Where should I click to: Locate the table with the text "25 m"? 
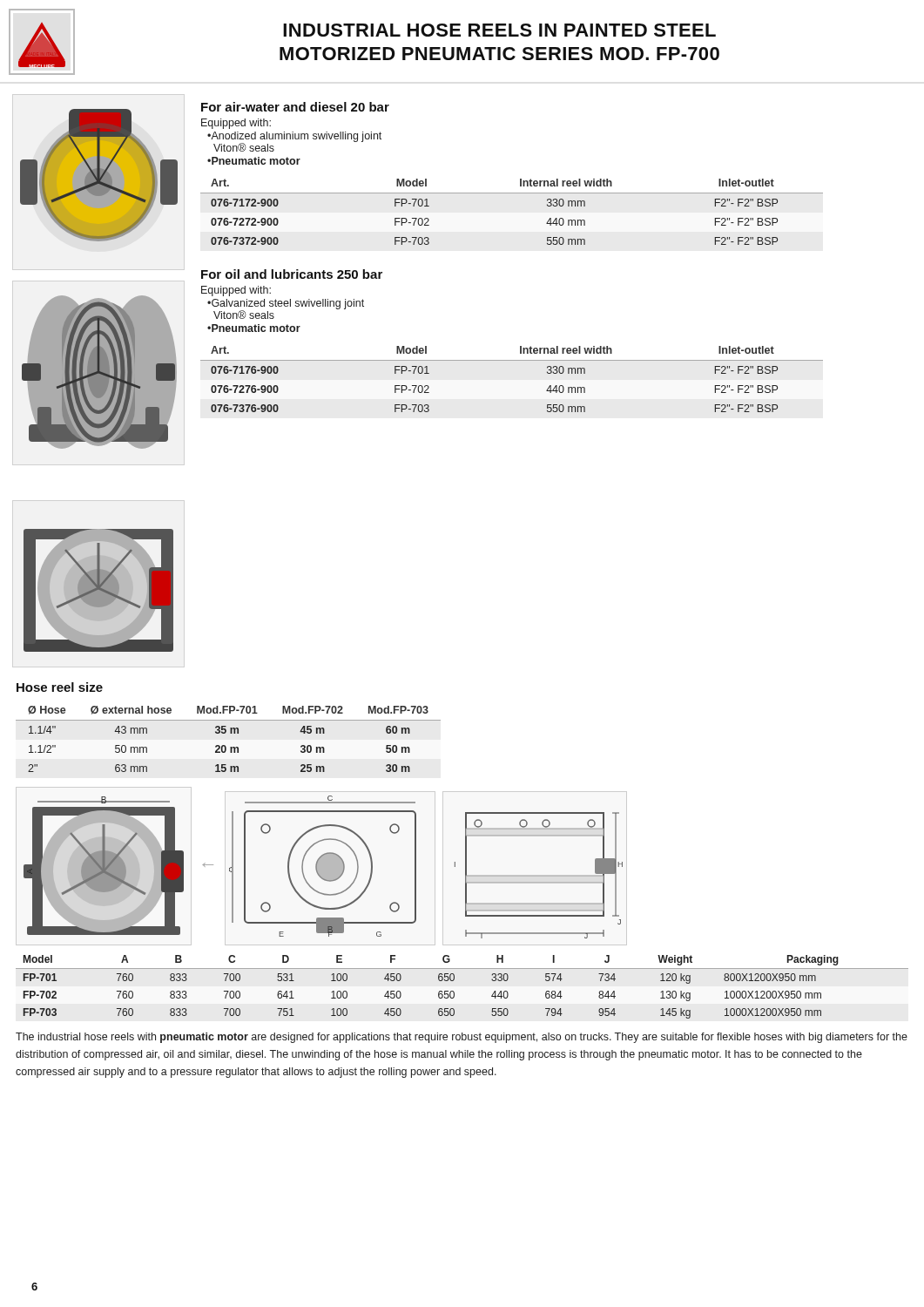(462, 739)
